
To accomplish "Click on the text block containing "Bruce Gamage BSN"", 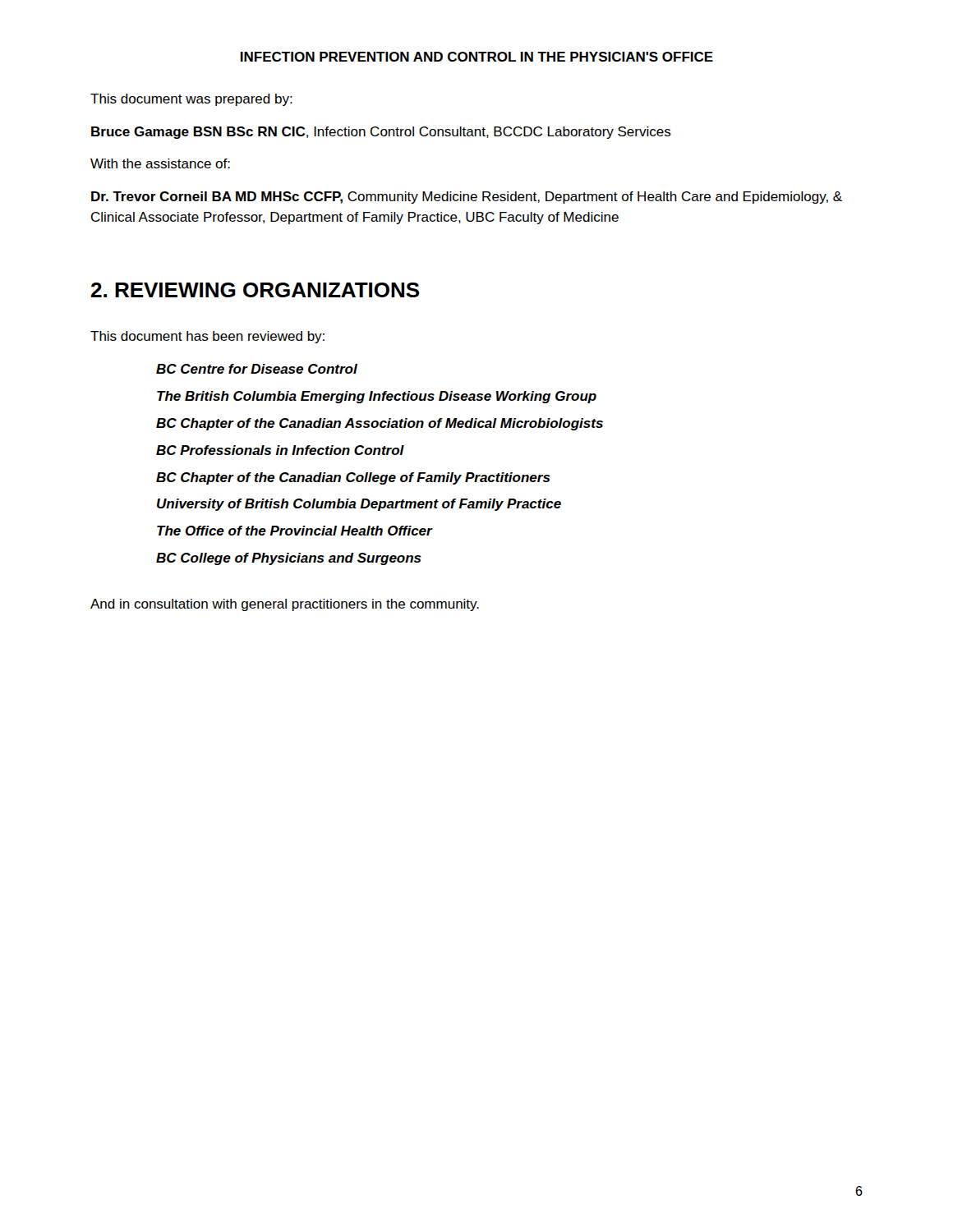I will 381,131.
